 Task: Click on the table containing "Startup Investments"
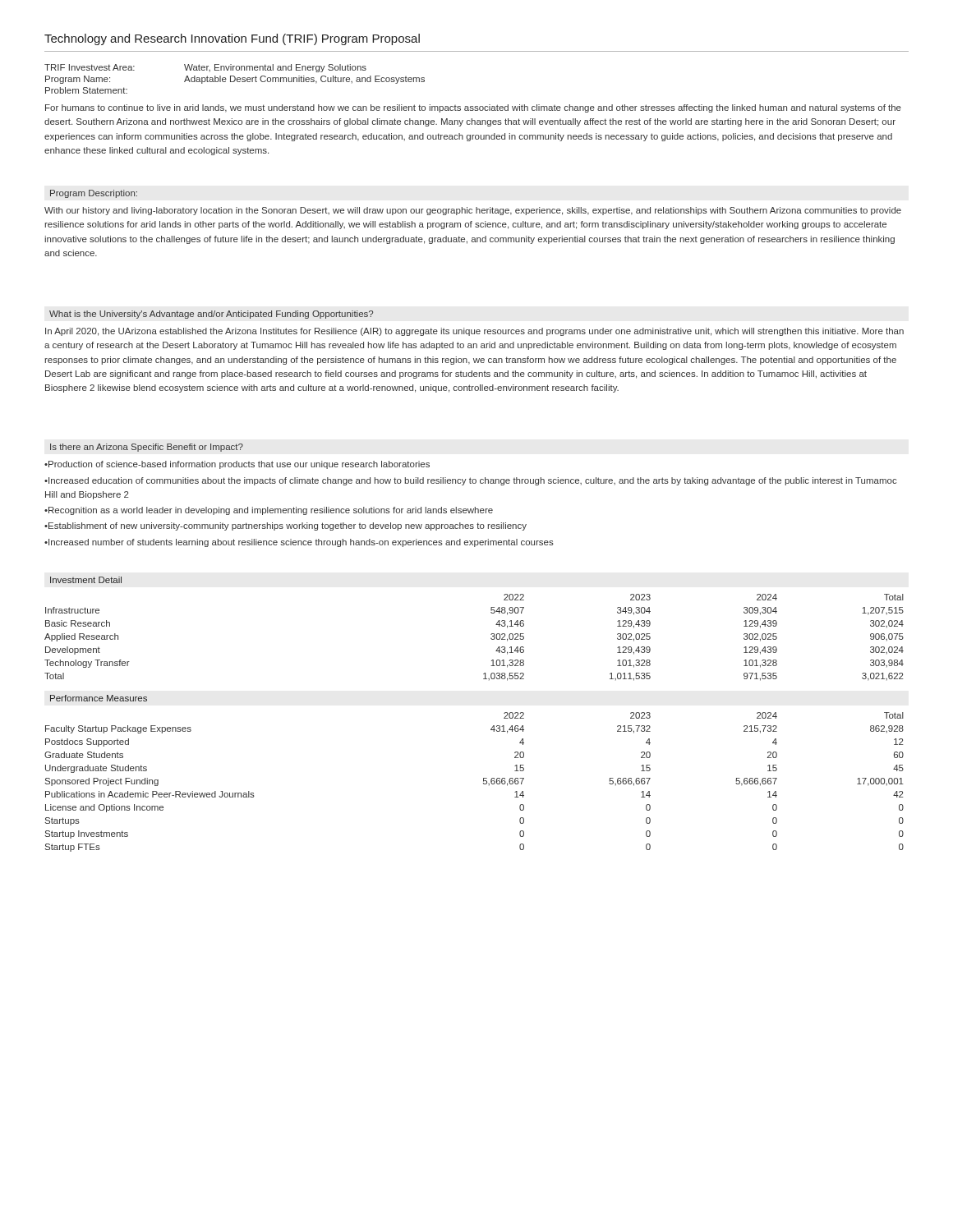tap(476, 781)
